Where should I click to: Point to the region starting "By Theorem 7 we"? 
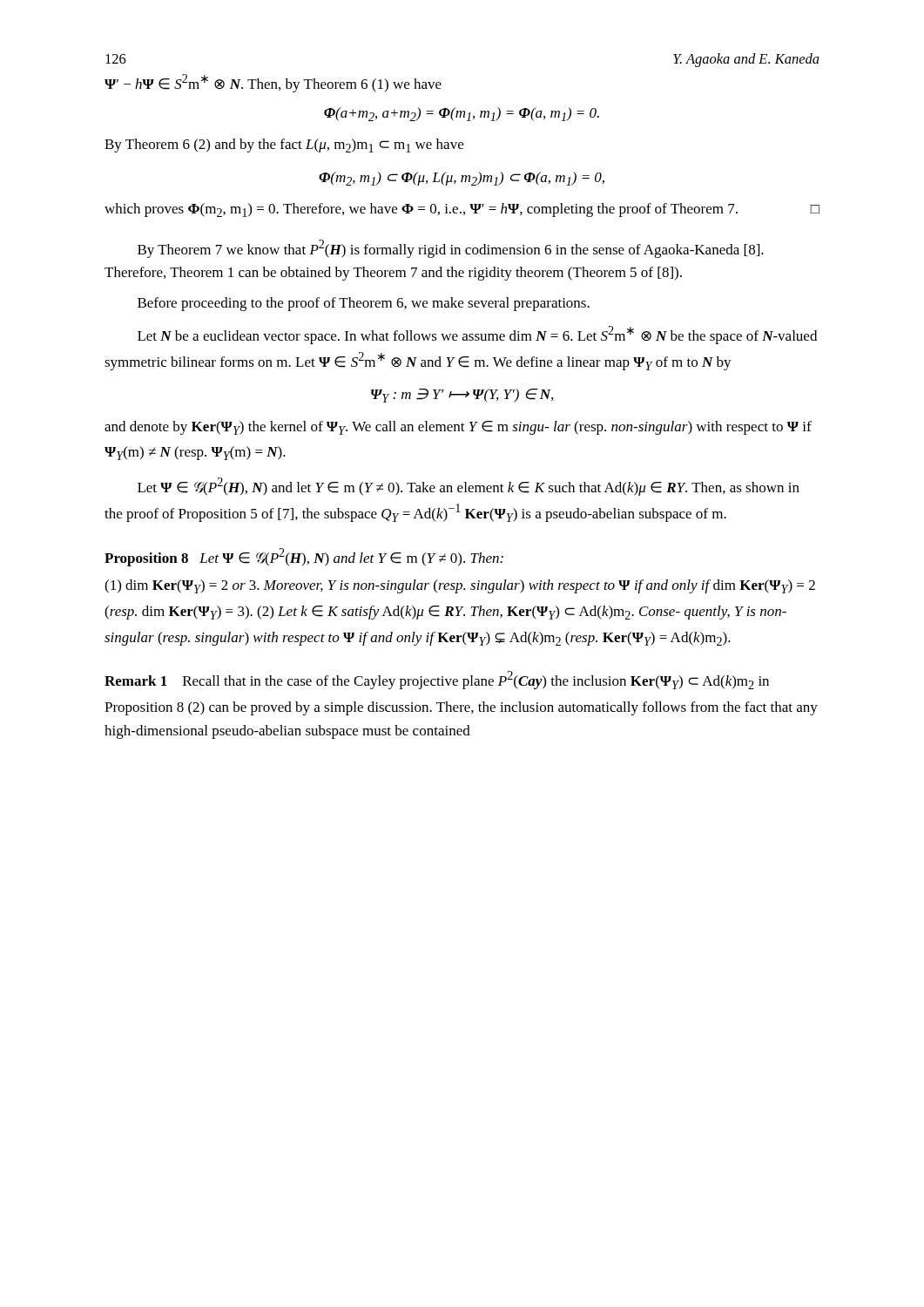(x=434, y=259)
